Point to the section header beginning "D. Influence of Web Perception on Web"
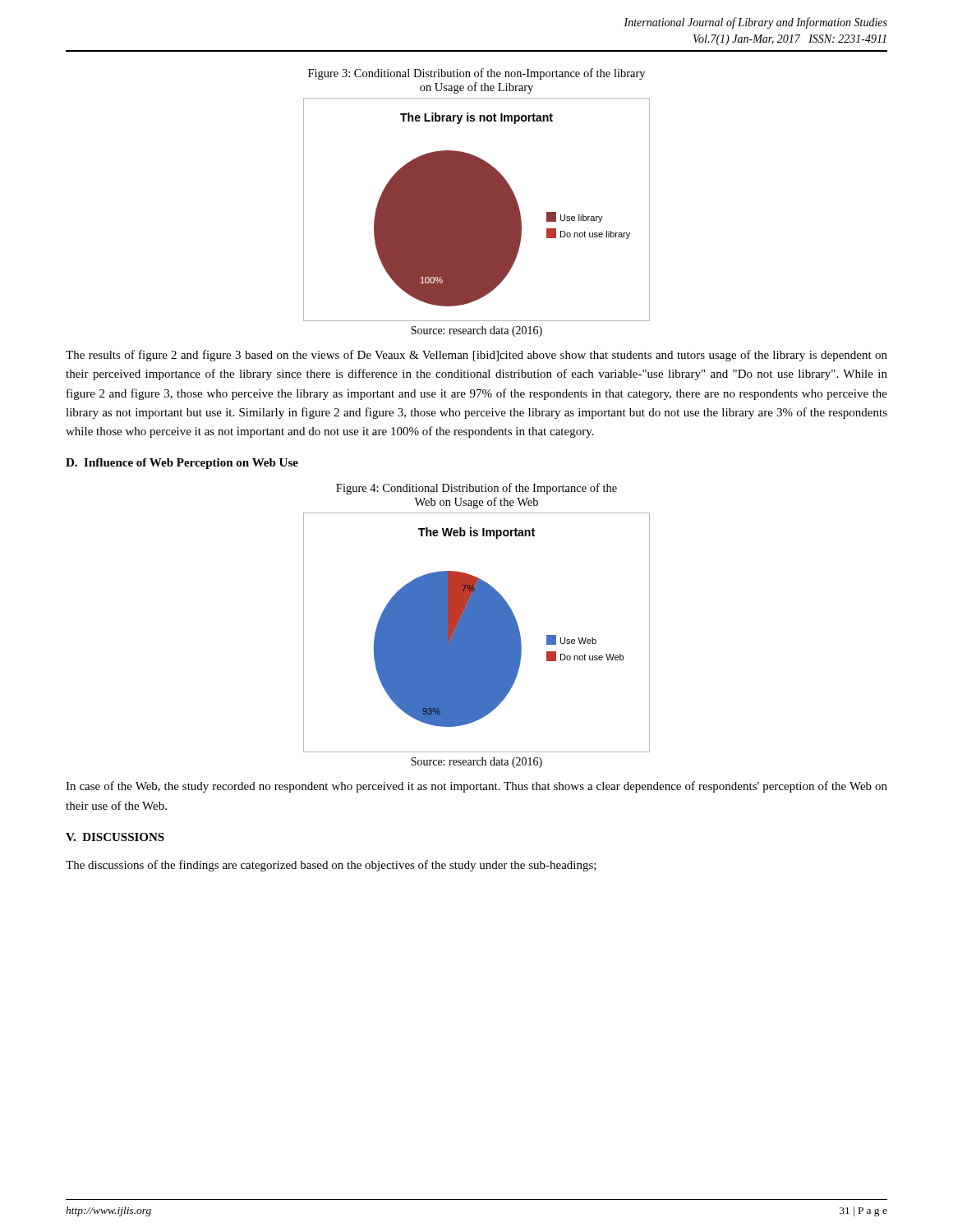The image size is (953, 1232). pyautogui.click(x=182, y=463)
